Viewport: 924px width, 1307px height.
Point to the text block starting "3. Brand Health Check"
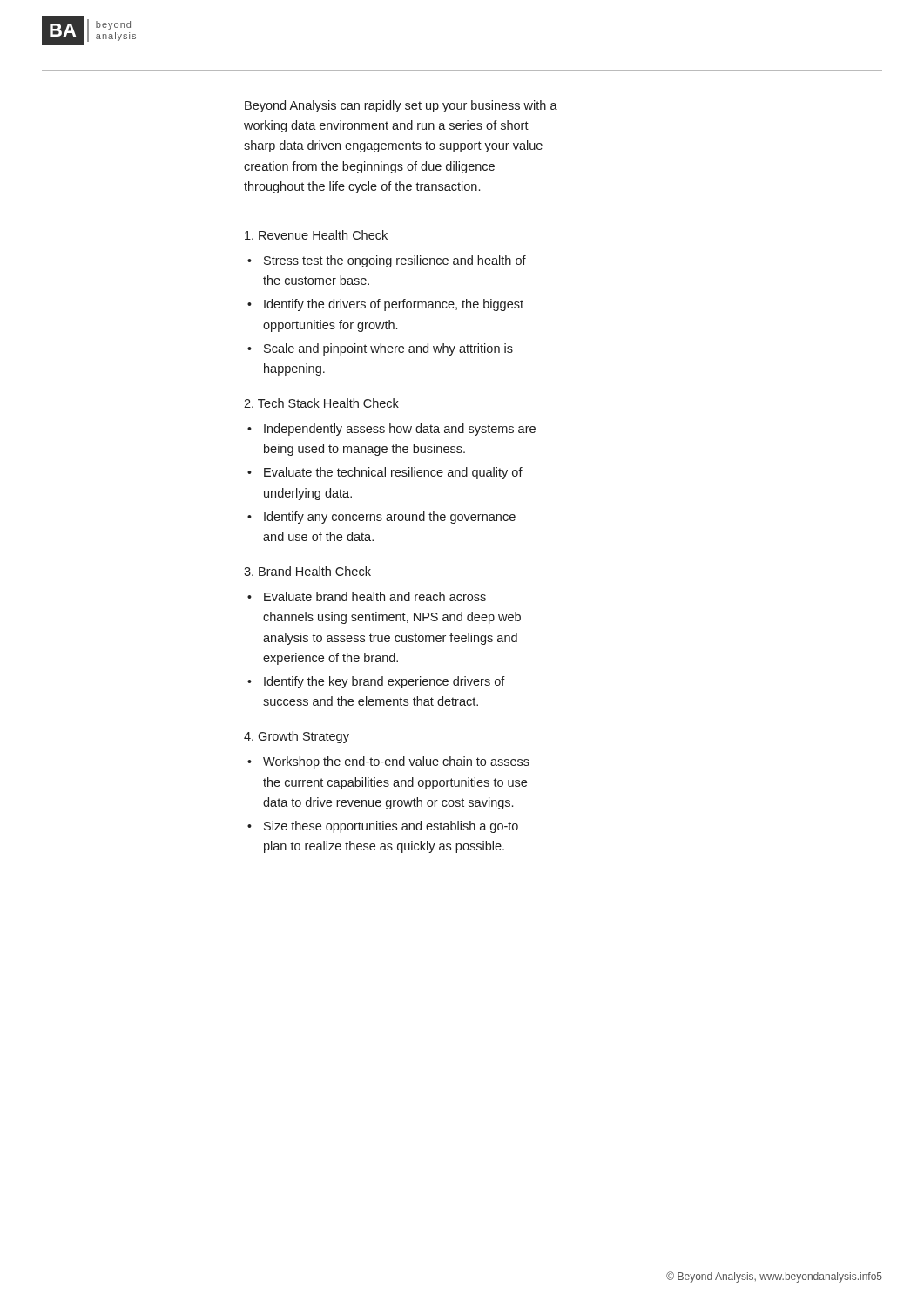click(x=307, y=572)
